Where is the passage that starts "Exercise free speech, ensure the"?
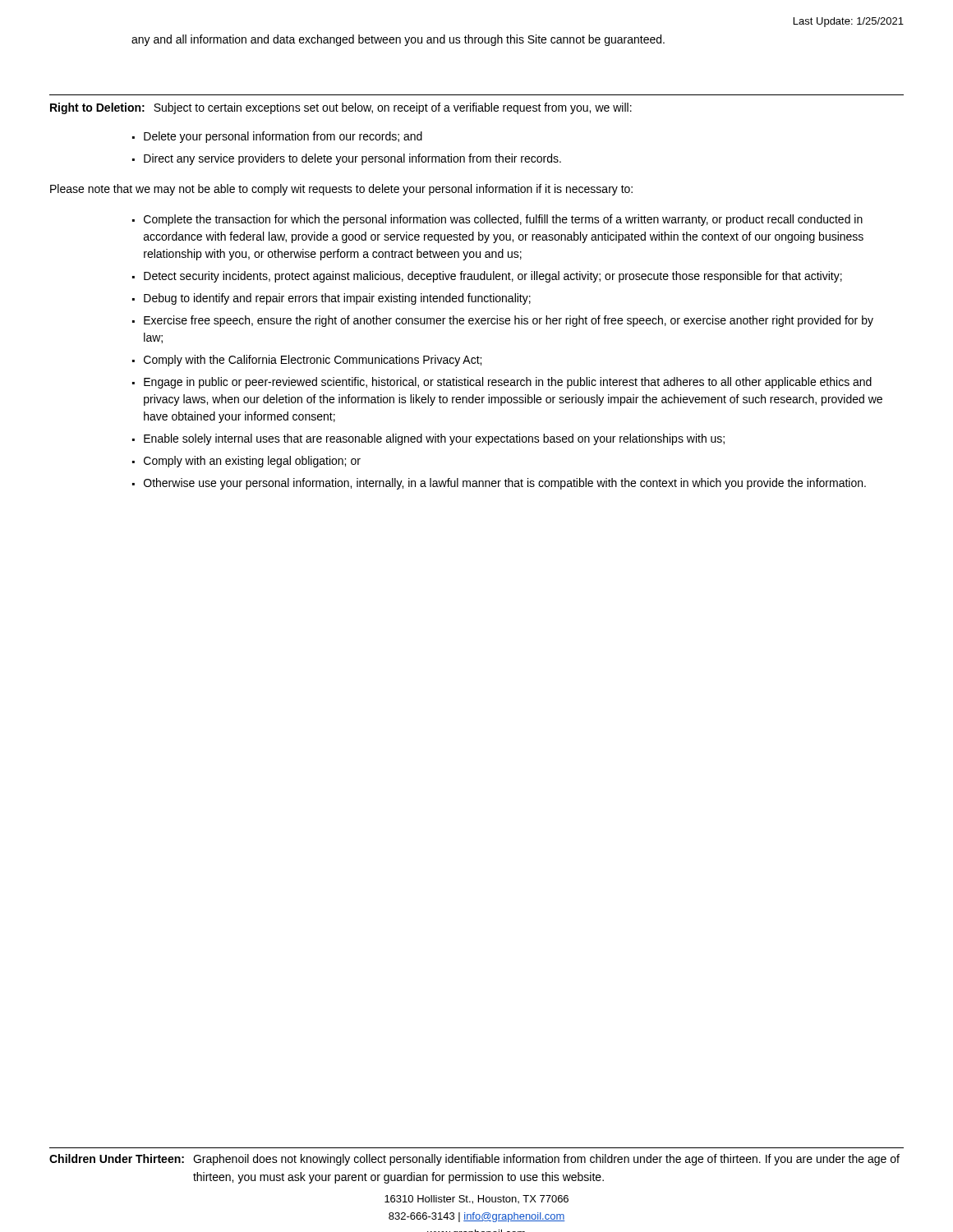953x1232 pixels. (x=515, y=330)
